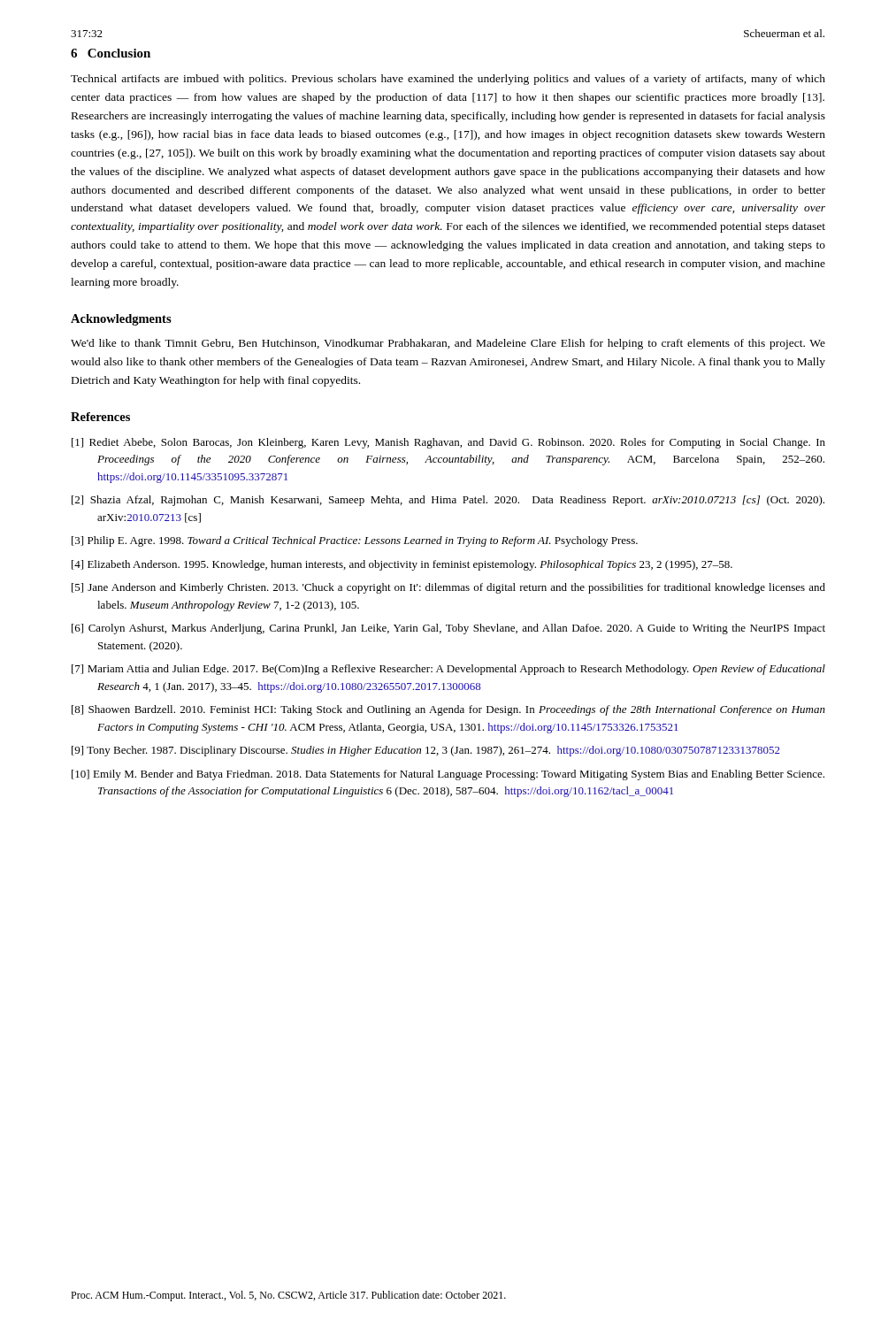This screenshot has height=1327, width=896.
Task: Find the block on this page that starts "[5] Jane Anderson and Kimberly"
Action: pyautogui.click(x=448, y=596)
